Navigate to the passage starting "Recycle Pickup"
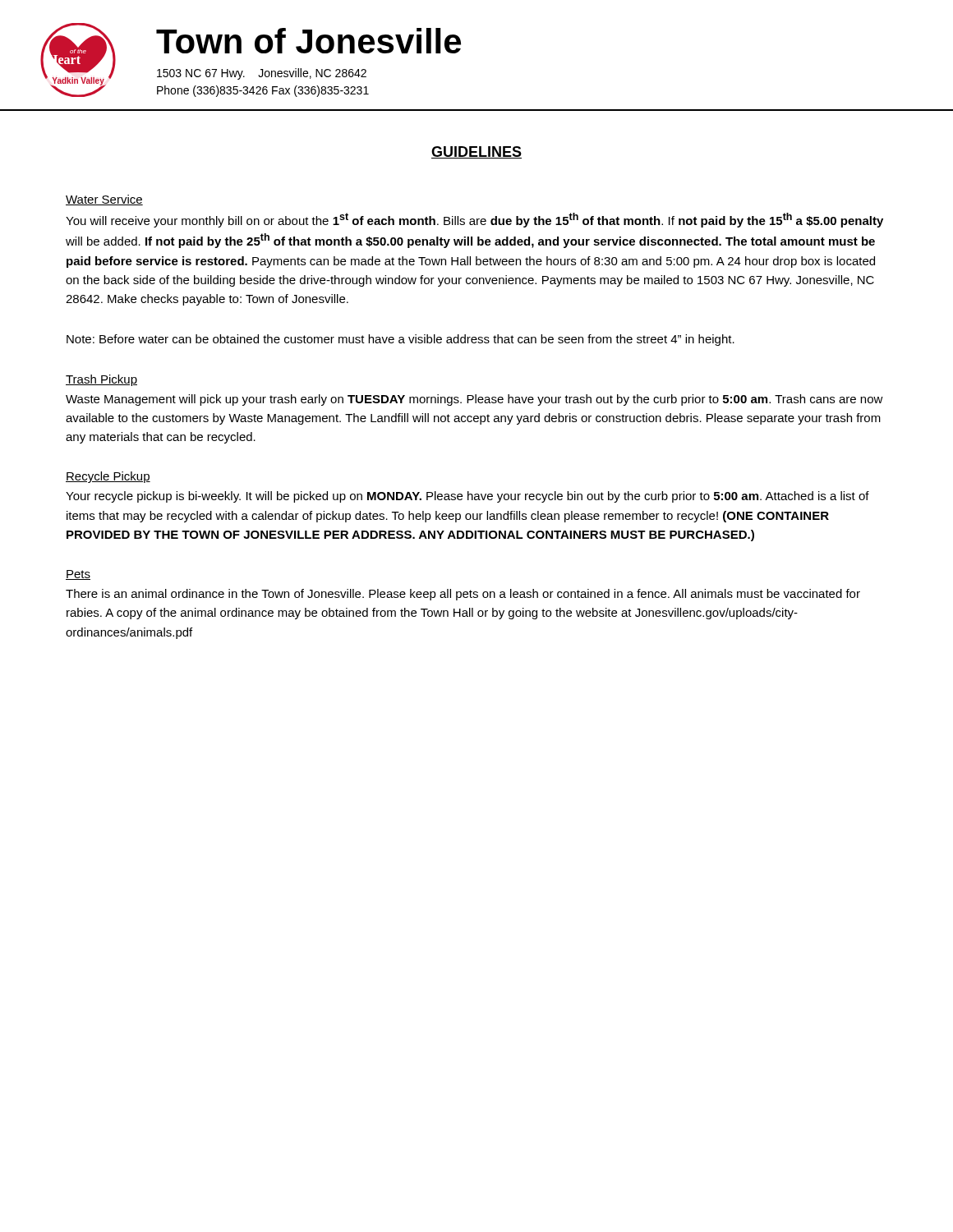Viewport: 953px width, 1232px height. [x=108, y=476]
